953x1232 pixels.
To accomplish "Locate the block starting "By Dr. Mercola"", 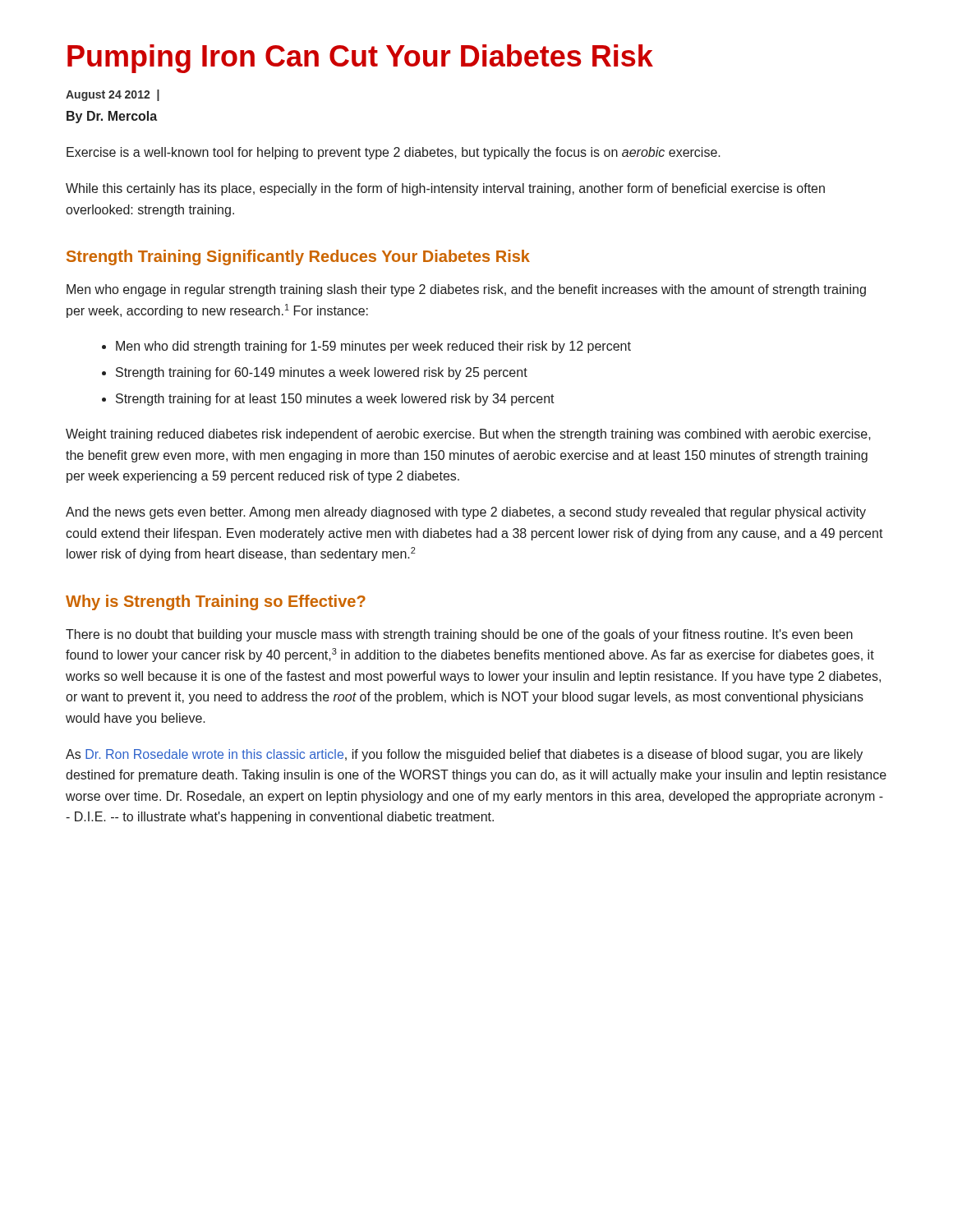I will 111,117.
